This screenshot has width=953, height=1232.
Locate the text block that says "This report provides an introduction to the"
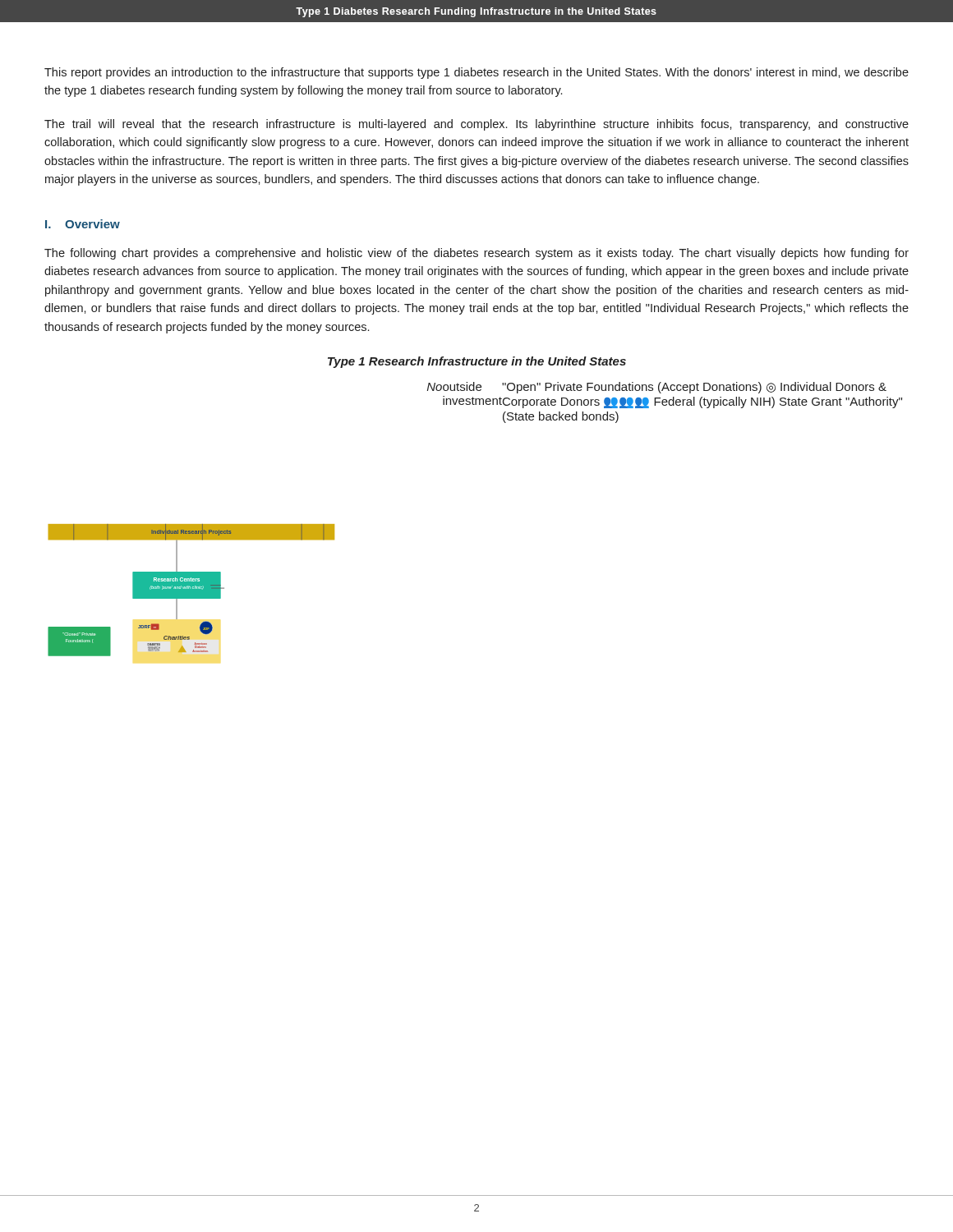[476, 81]
